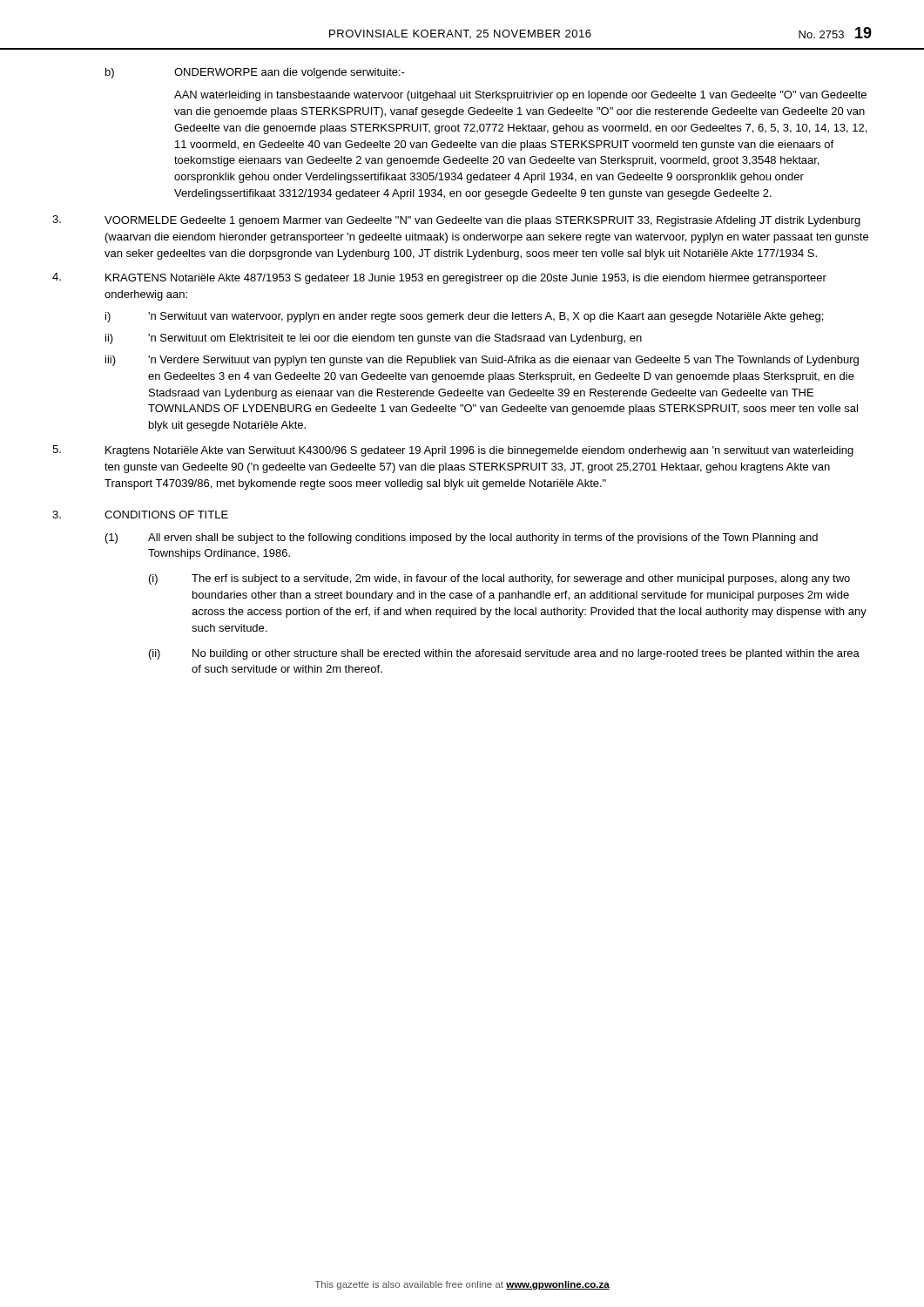Find "3. CONDITIONS OF TITLE" on this page

coord(140,514)
